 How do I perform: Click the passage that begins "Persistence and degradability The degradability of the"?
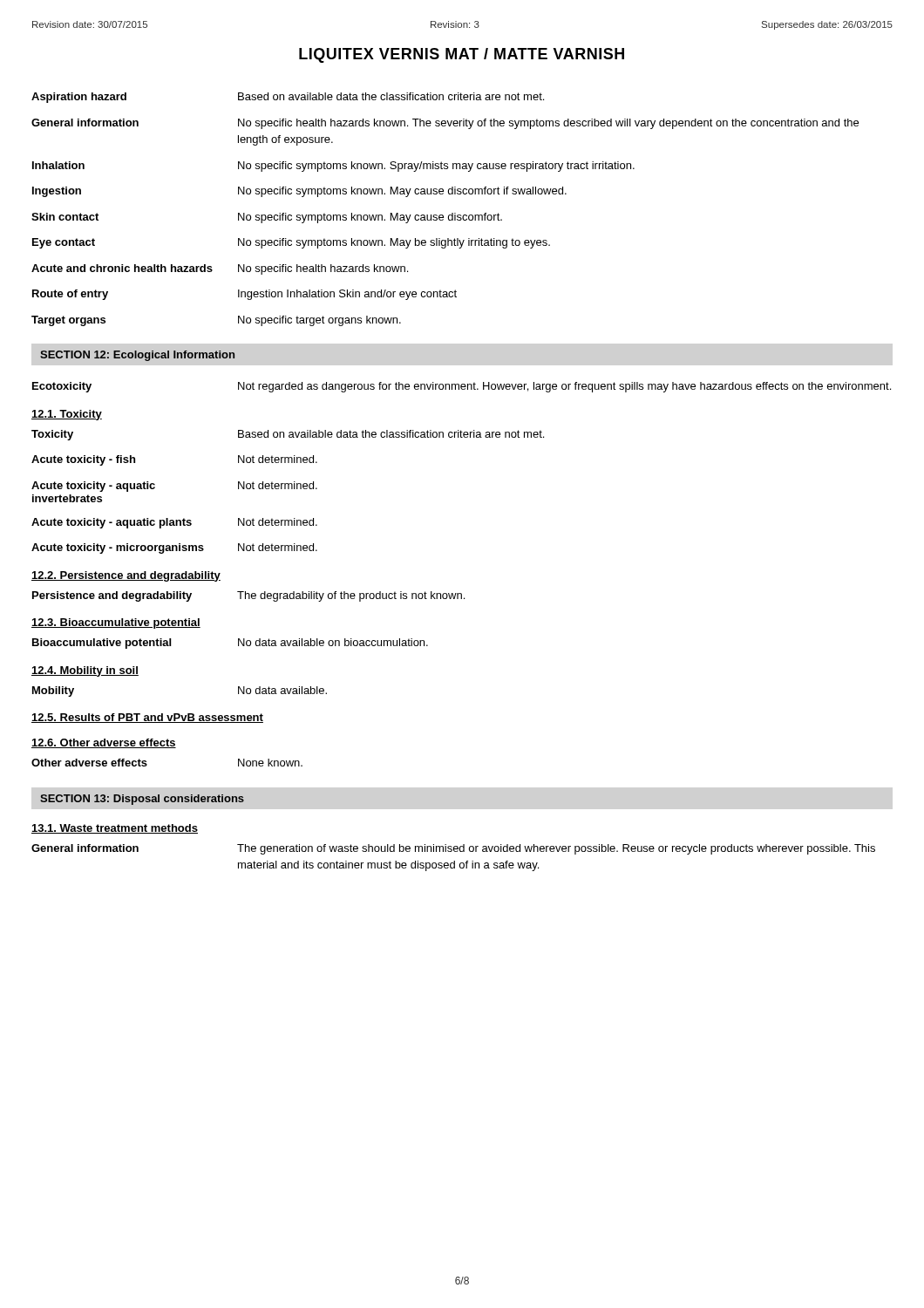pos(462,595)
